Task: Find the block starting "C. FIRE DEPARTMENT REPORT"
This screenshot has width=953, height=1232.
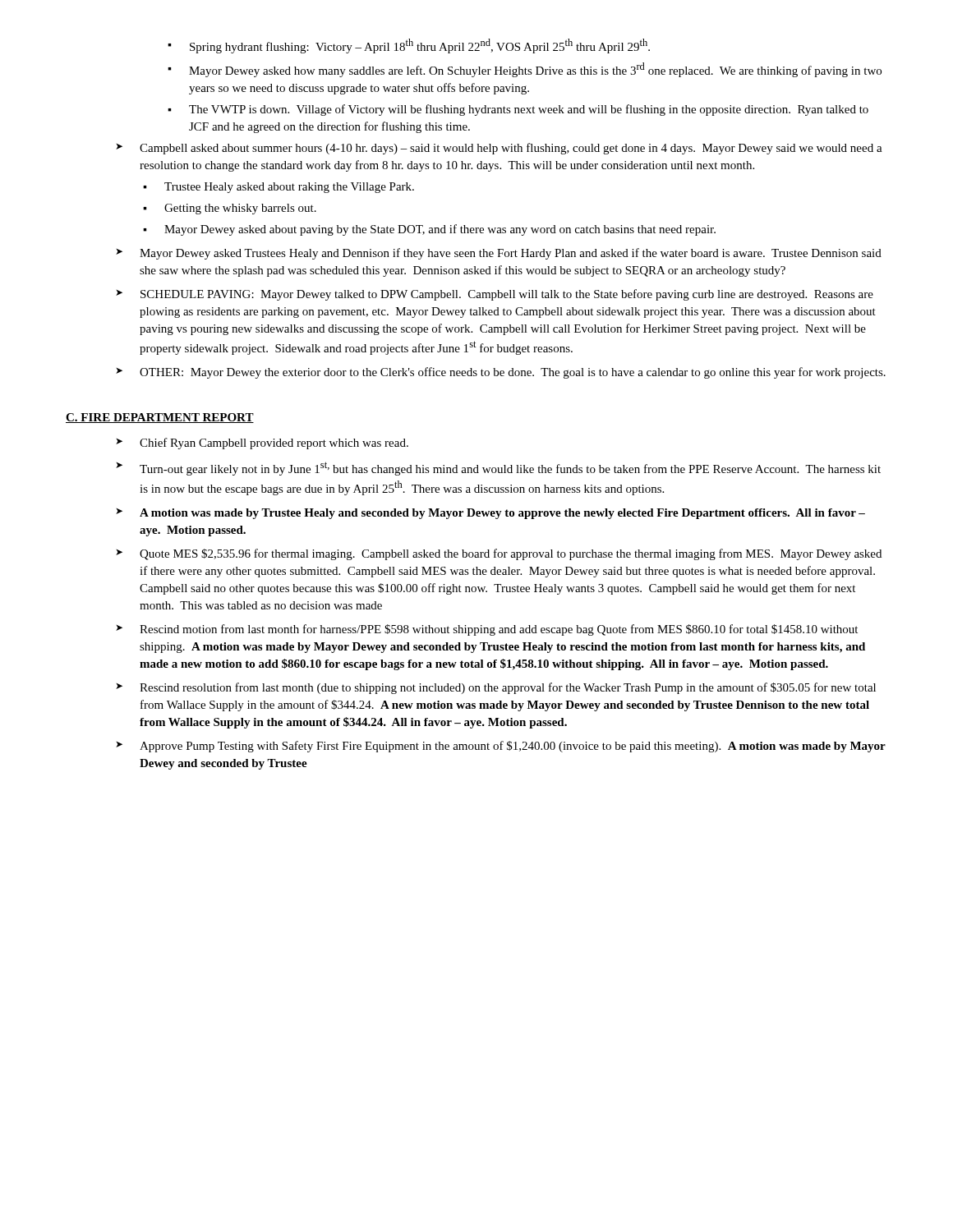Action: coord(160,417)
